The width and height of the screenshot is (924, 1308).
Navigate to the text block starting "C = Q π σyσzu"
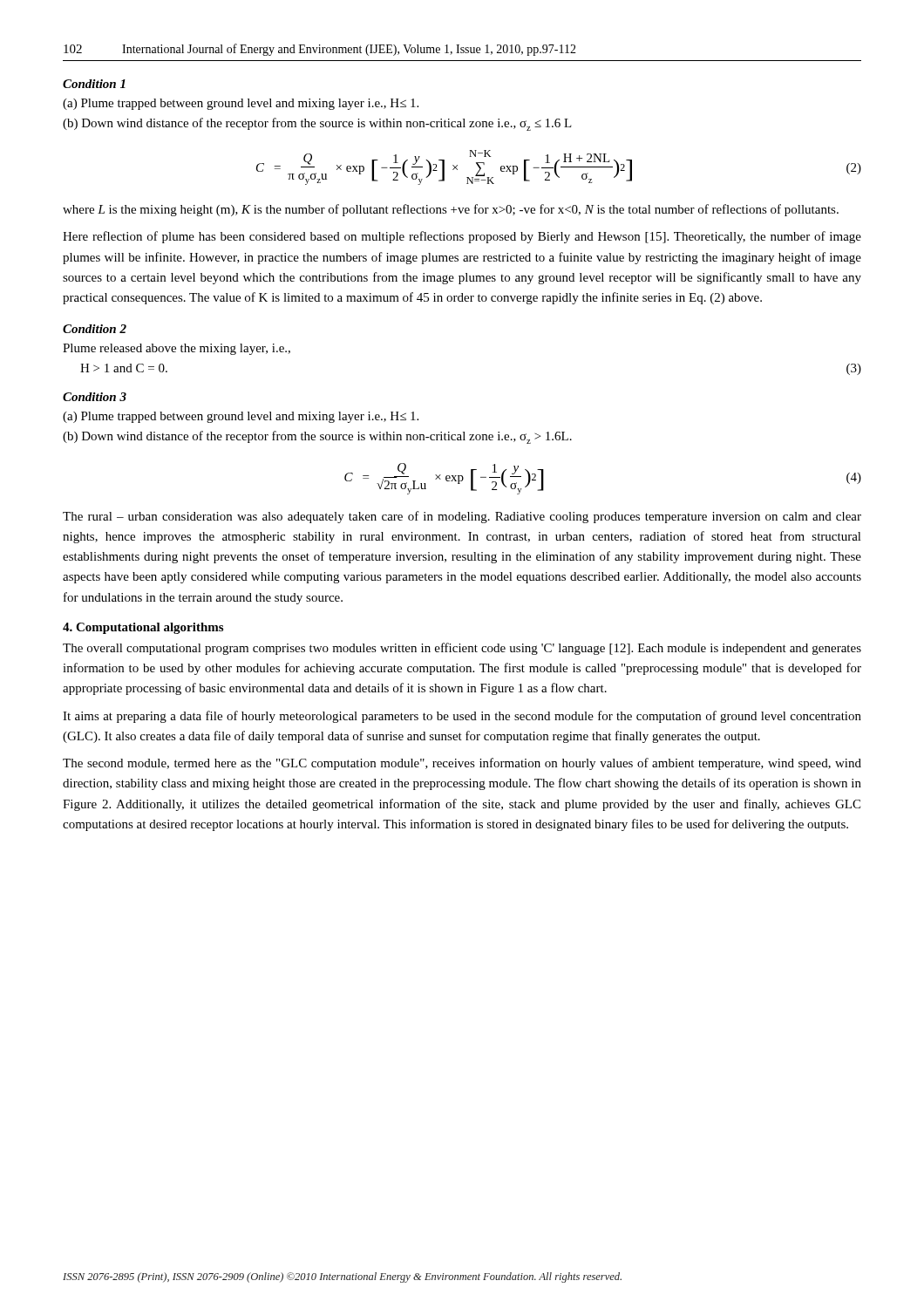pos(462,167)
